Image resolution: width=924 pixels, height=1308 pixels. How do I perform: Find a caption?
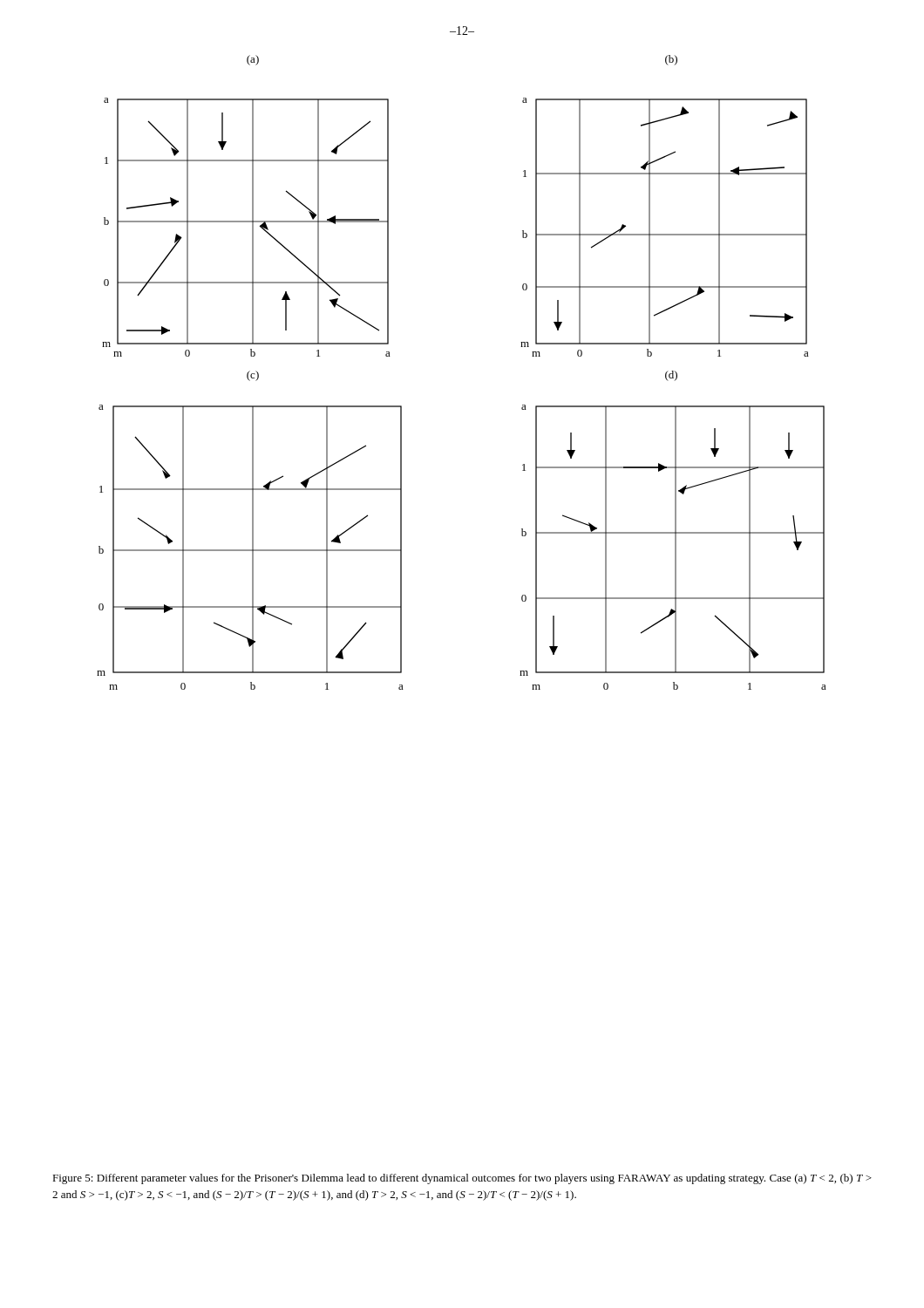click(462, 1186)
